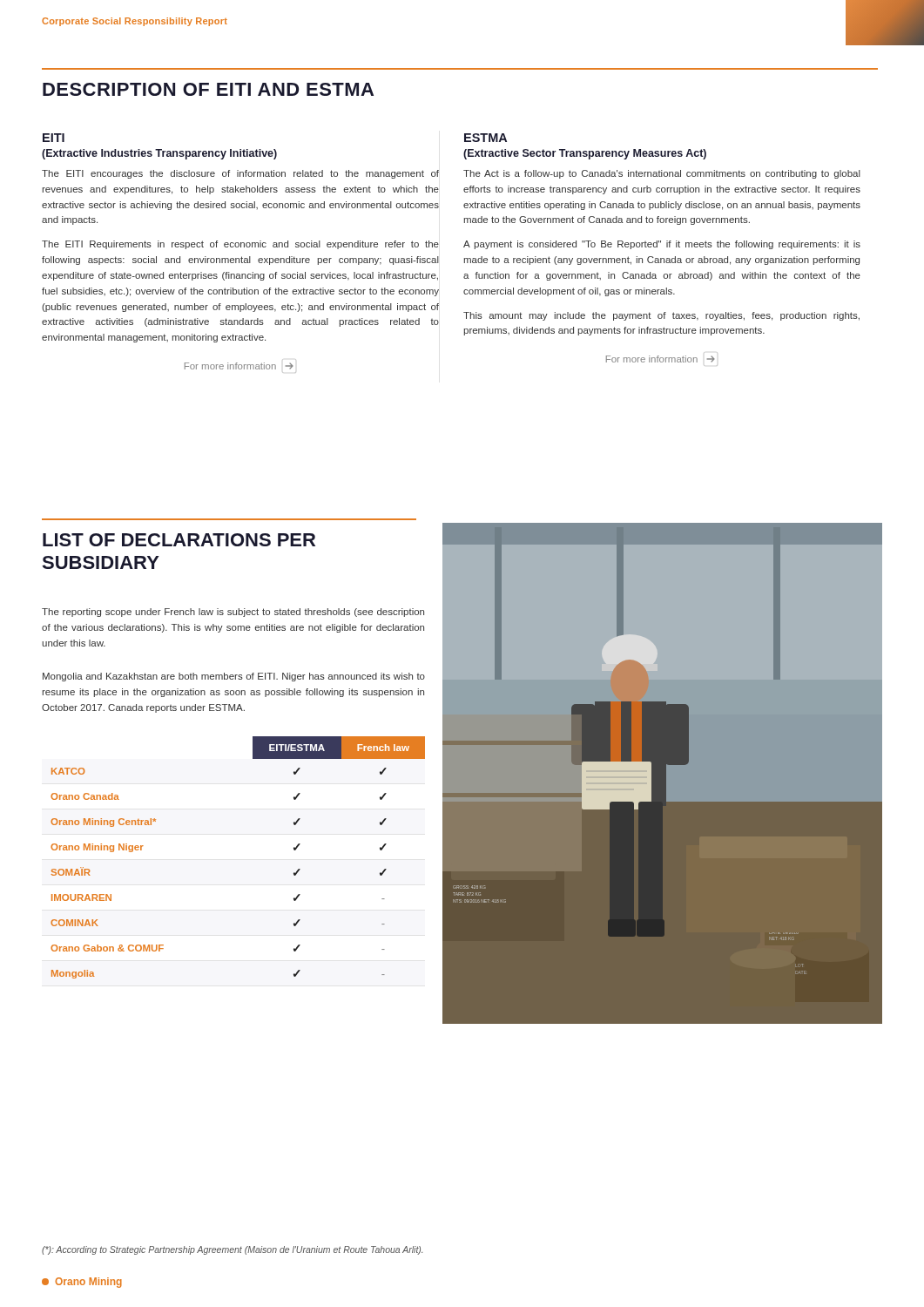Click the photo
Viewport: 924px width, 1307px height.
tap(662, 773)
